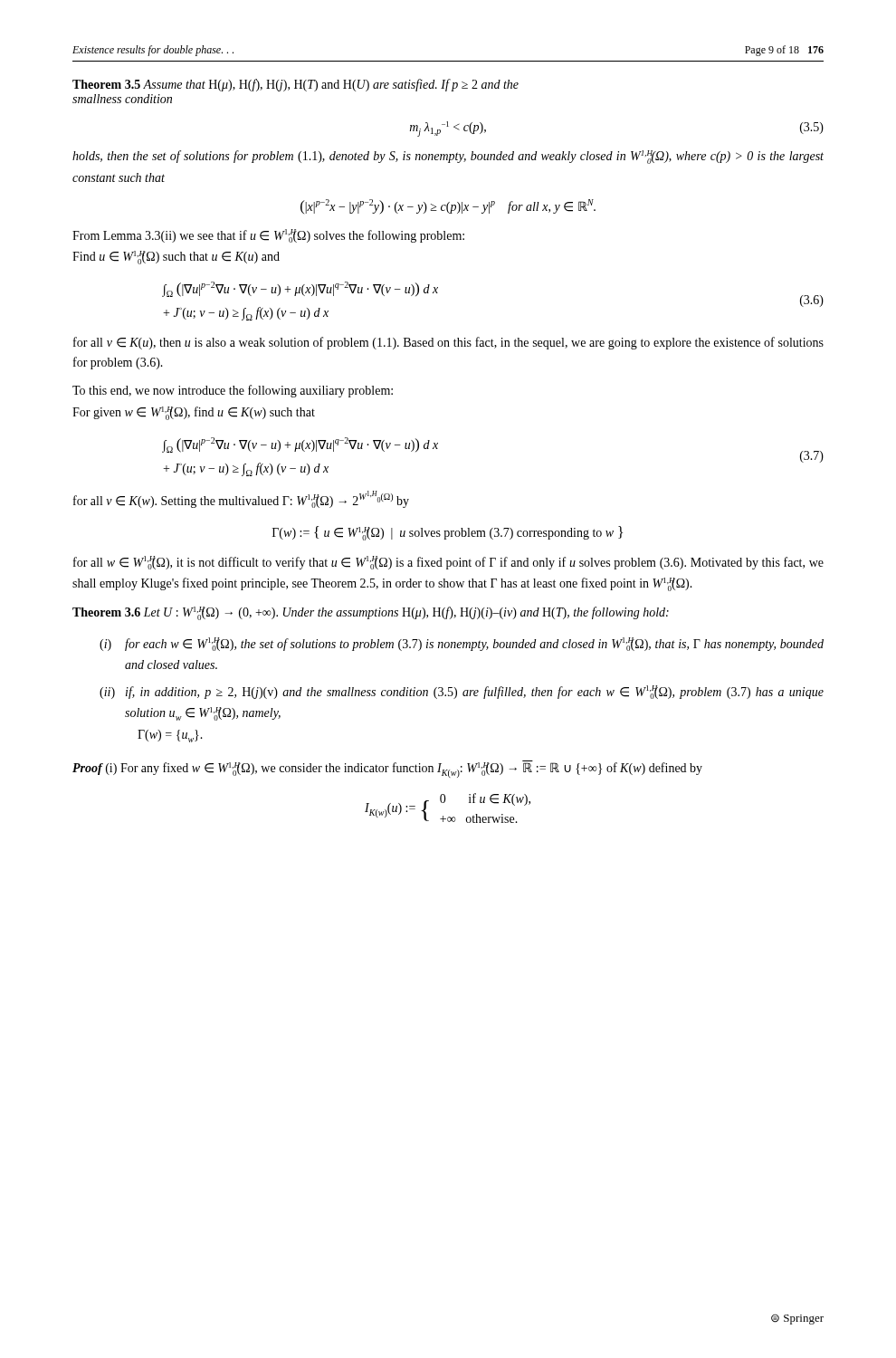
Task: Click where it says "mj λ1,p−1 < c(p), (3.5)"
Action: click(x=448, y=128)
